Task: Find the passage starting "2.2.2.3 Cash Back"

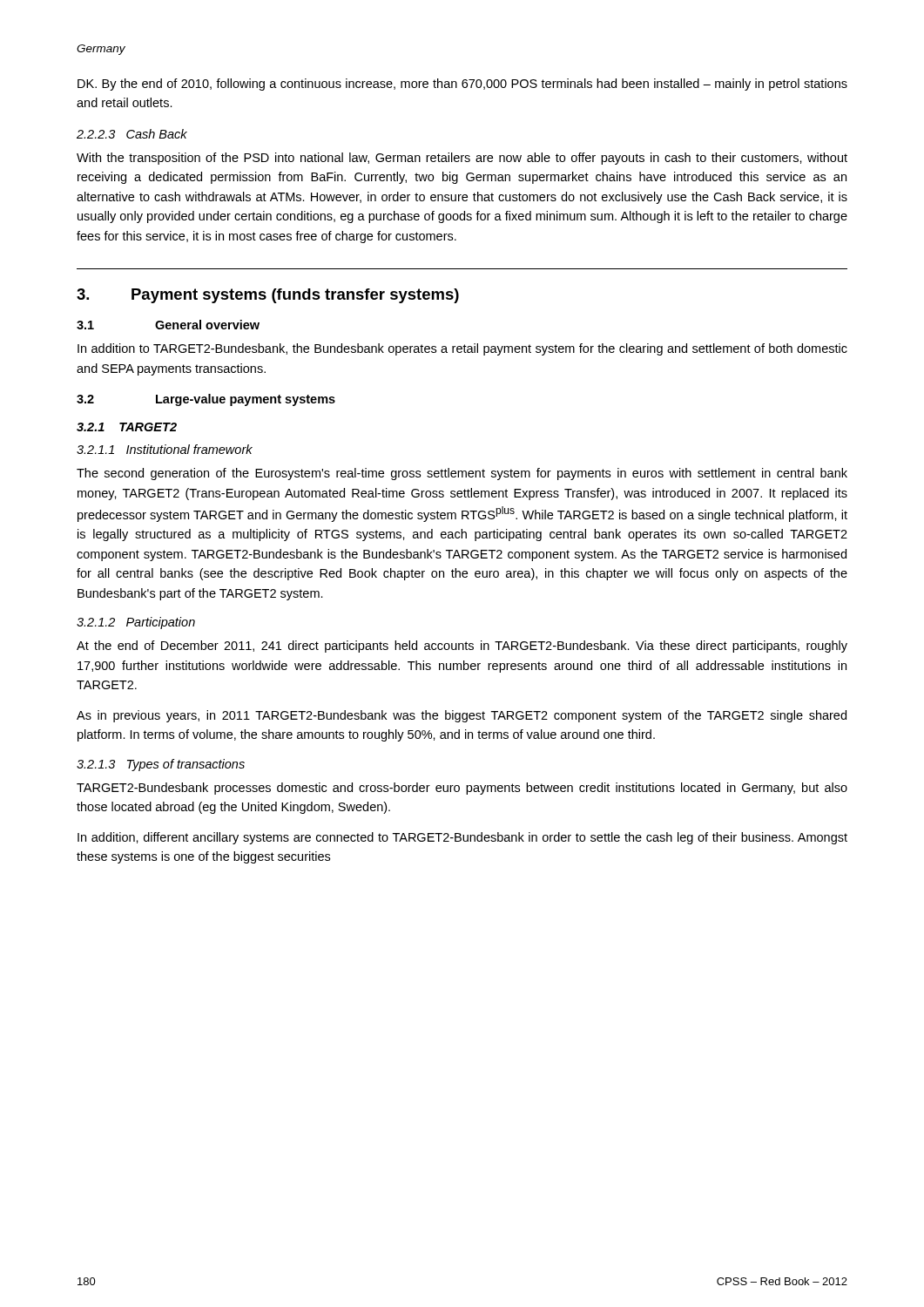Action: [x=132, y=134]
